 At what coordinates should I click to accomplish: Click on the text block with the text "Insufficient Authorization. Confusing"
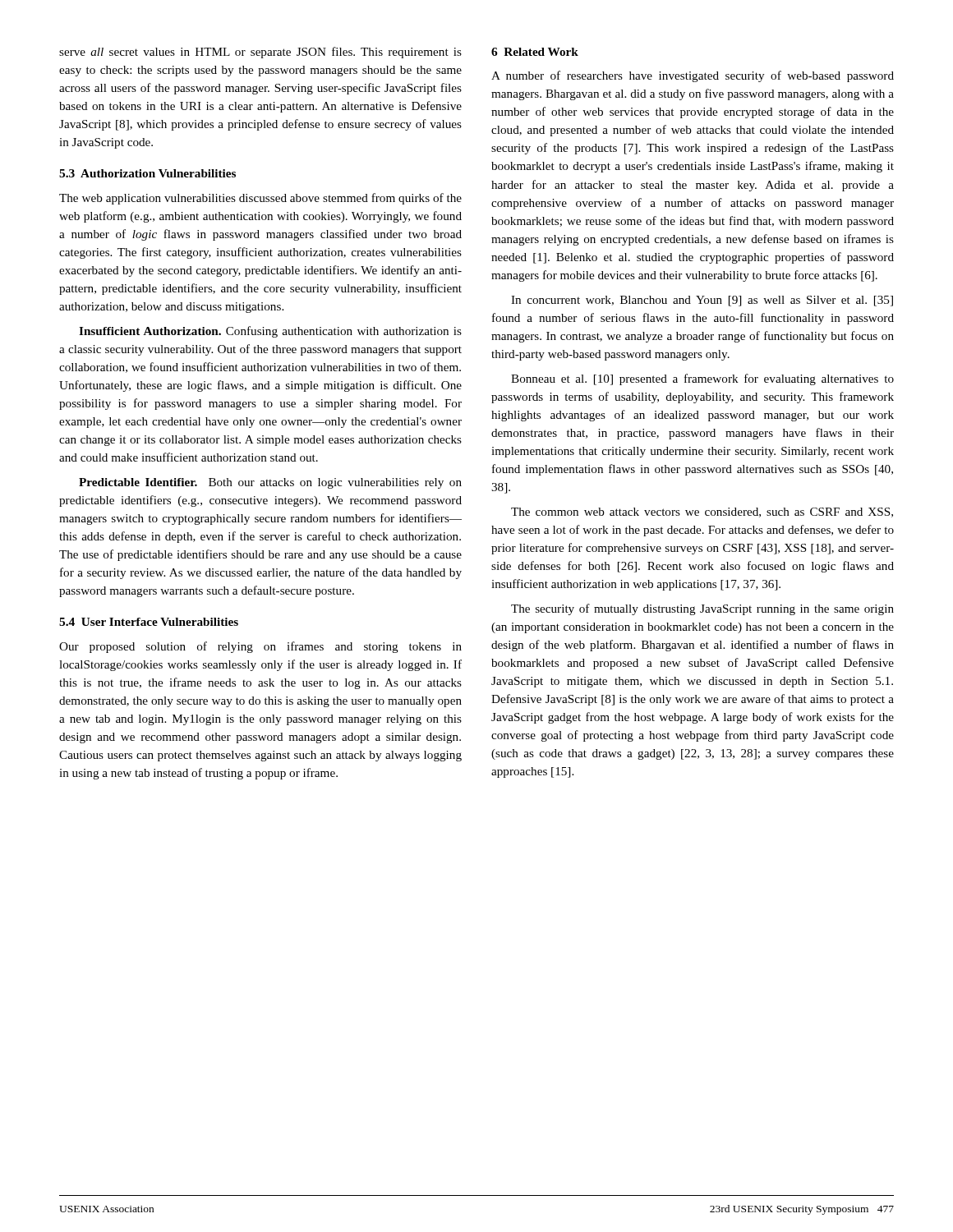pos(260,394)
